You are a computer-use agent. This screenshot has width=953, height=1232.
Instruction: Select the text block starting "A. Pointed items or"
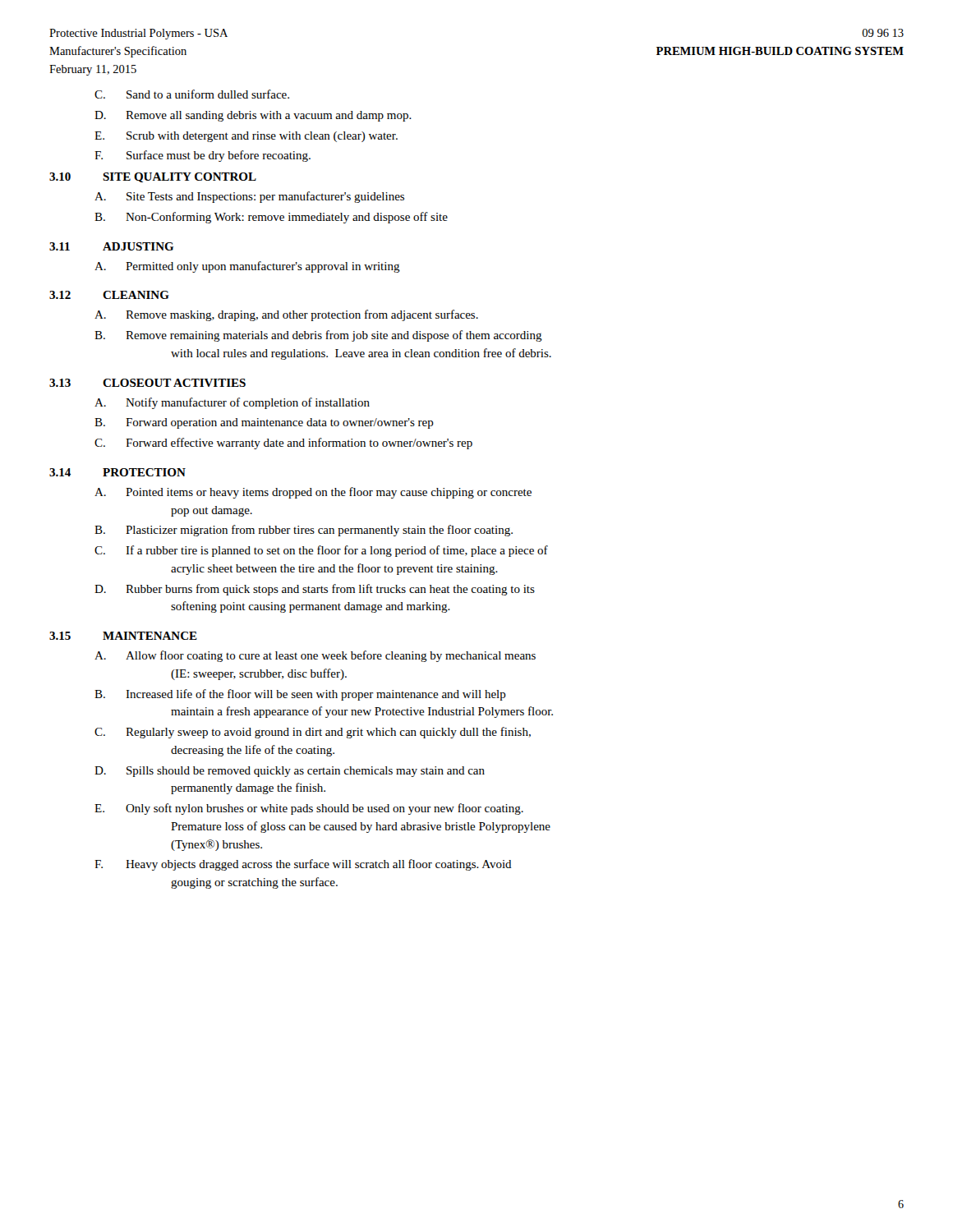click(476, 501)
